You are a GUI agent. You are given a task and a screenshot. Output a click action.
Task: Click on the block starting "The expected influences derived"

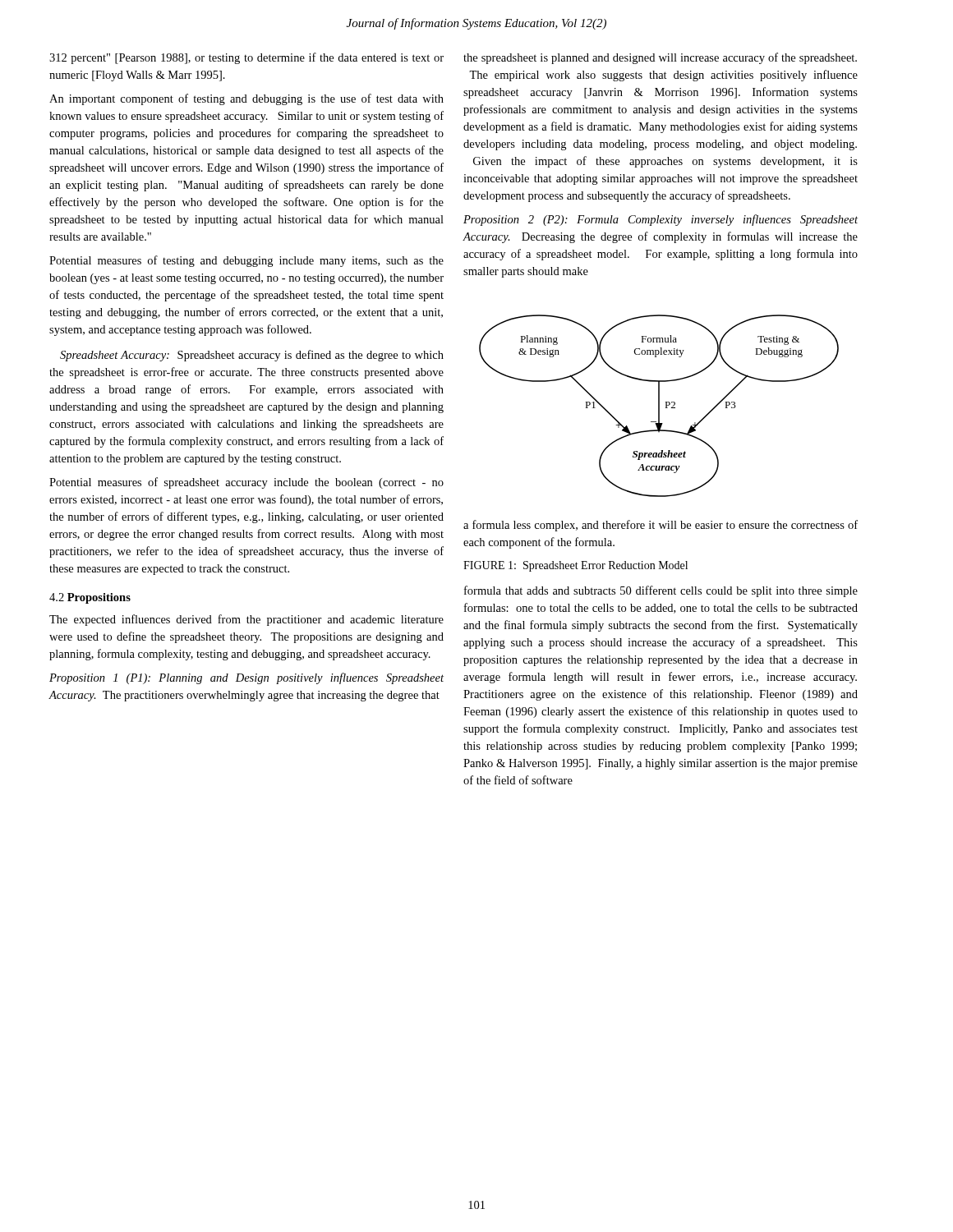coord(246,637)
